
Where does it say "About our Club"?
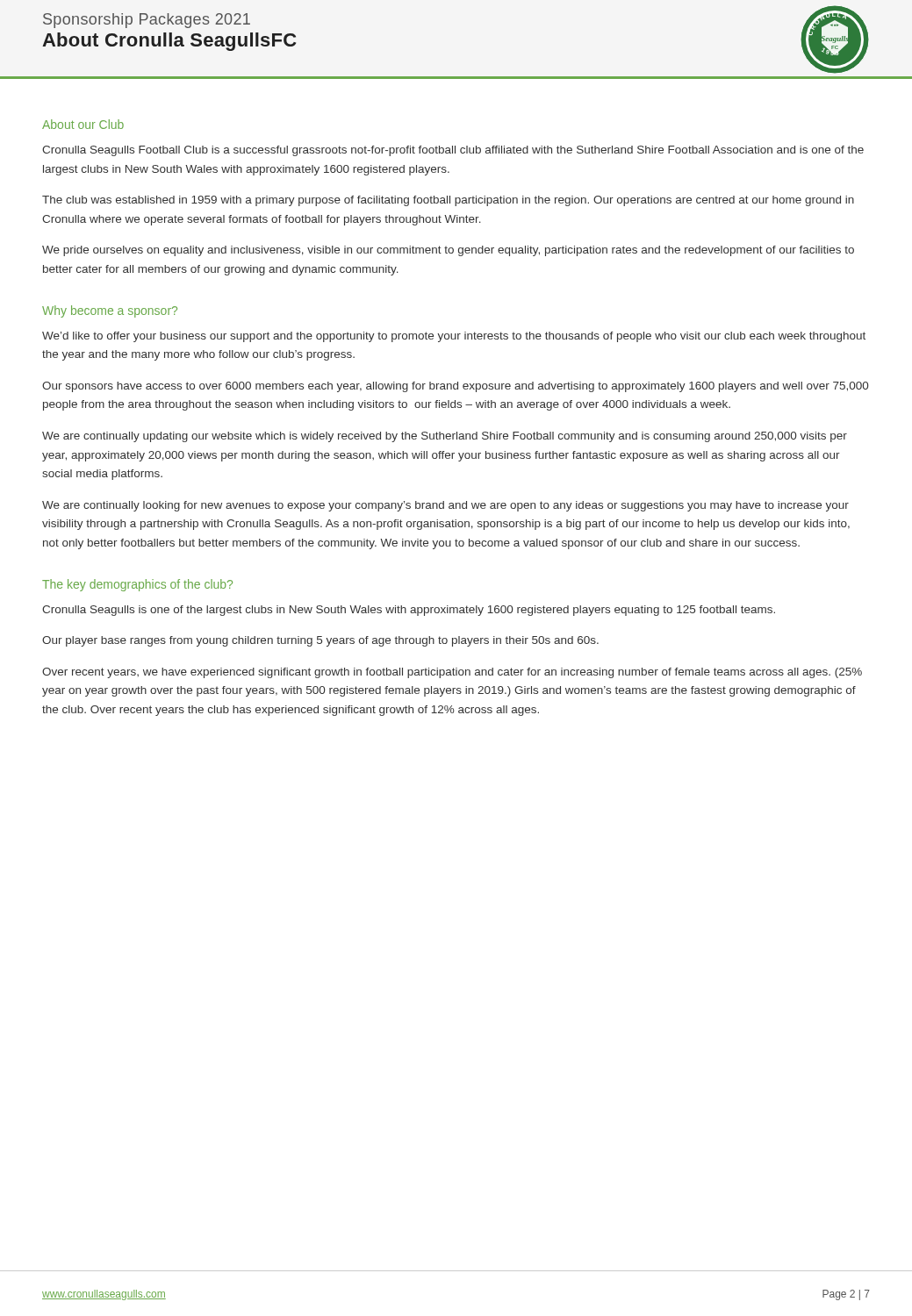coord(83,125)
